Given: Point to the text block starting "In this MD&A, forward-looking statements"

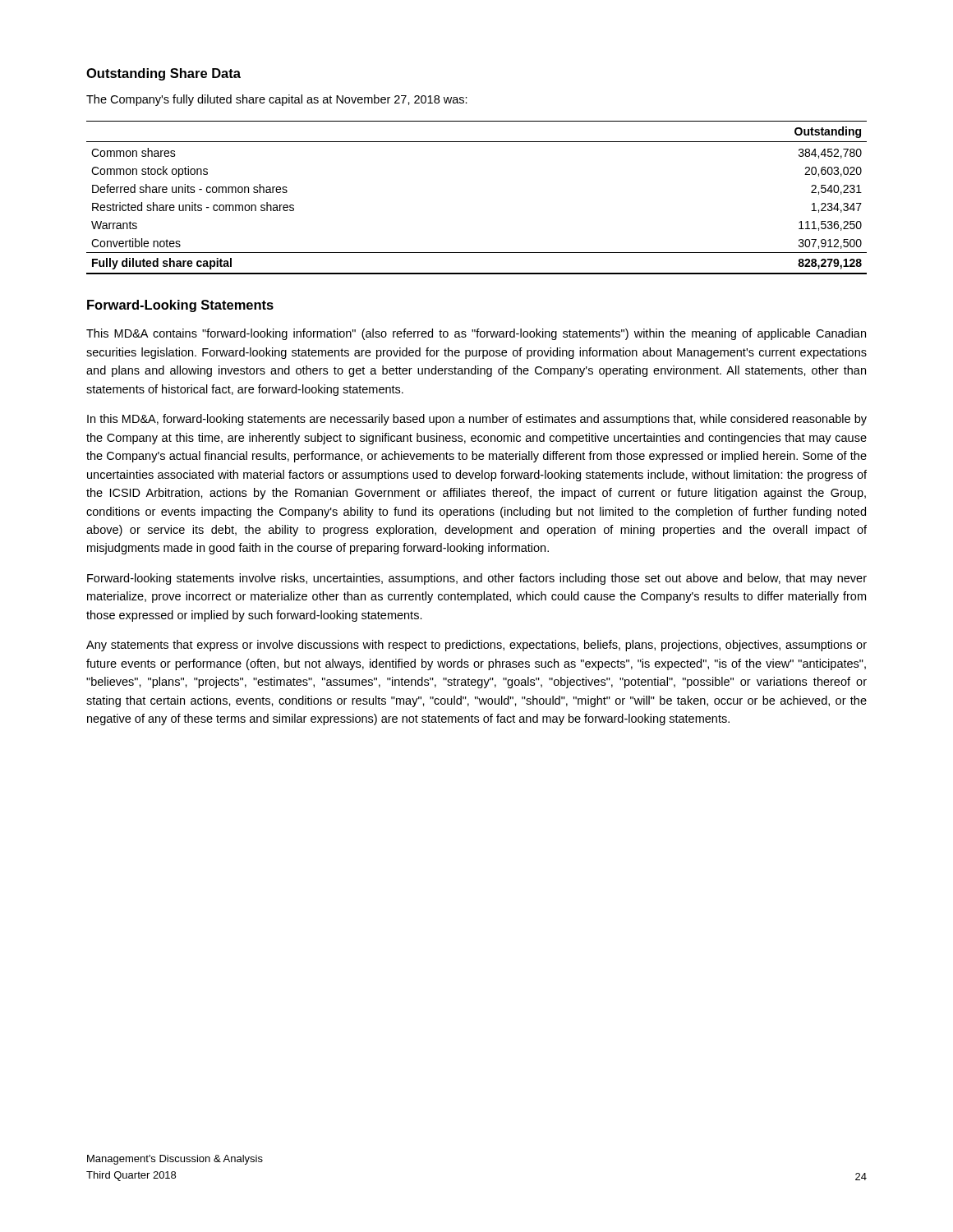Looking at the screenshot, I should [476, 484].
